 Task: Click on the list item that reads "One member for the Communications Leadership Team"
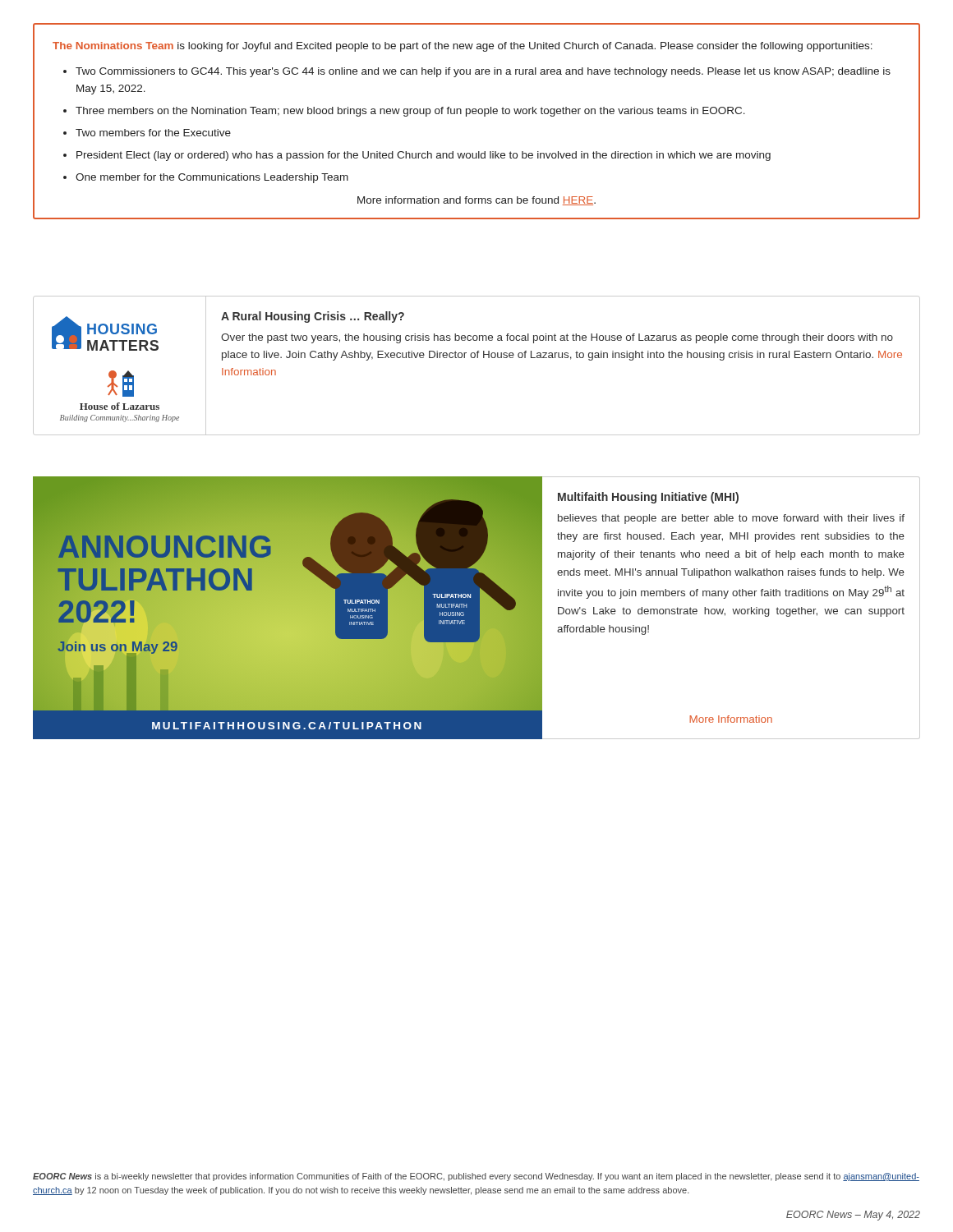pos(212,177)
